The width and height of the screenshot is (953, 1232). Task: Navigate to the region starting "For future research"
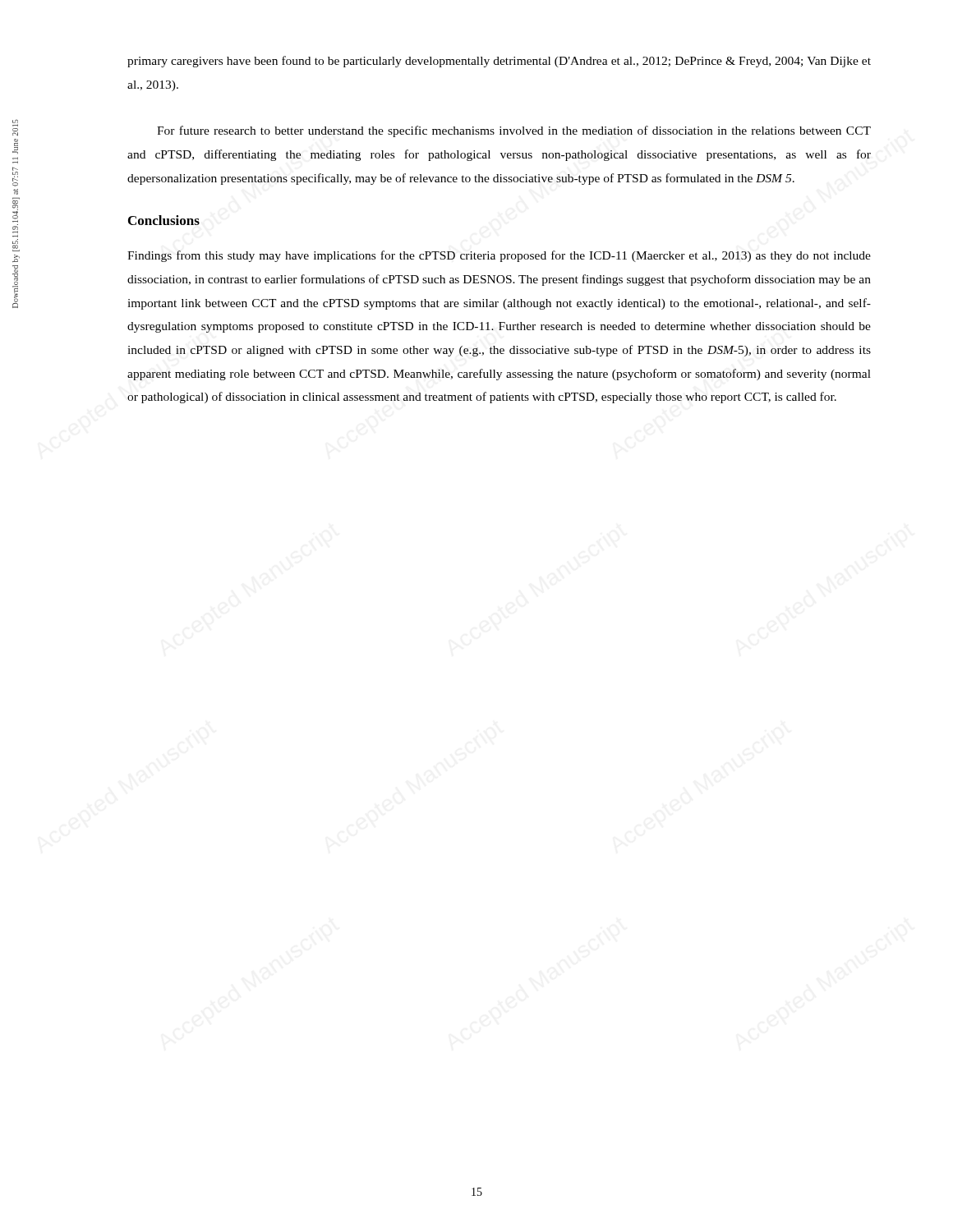tap(499, 154)
